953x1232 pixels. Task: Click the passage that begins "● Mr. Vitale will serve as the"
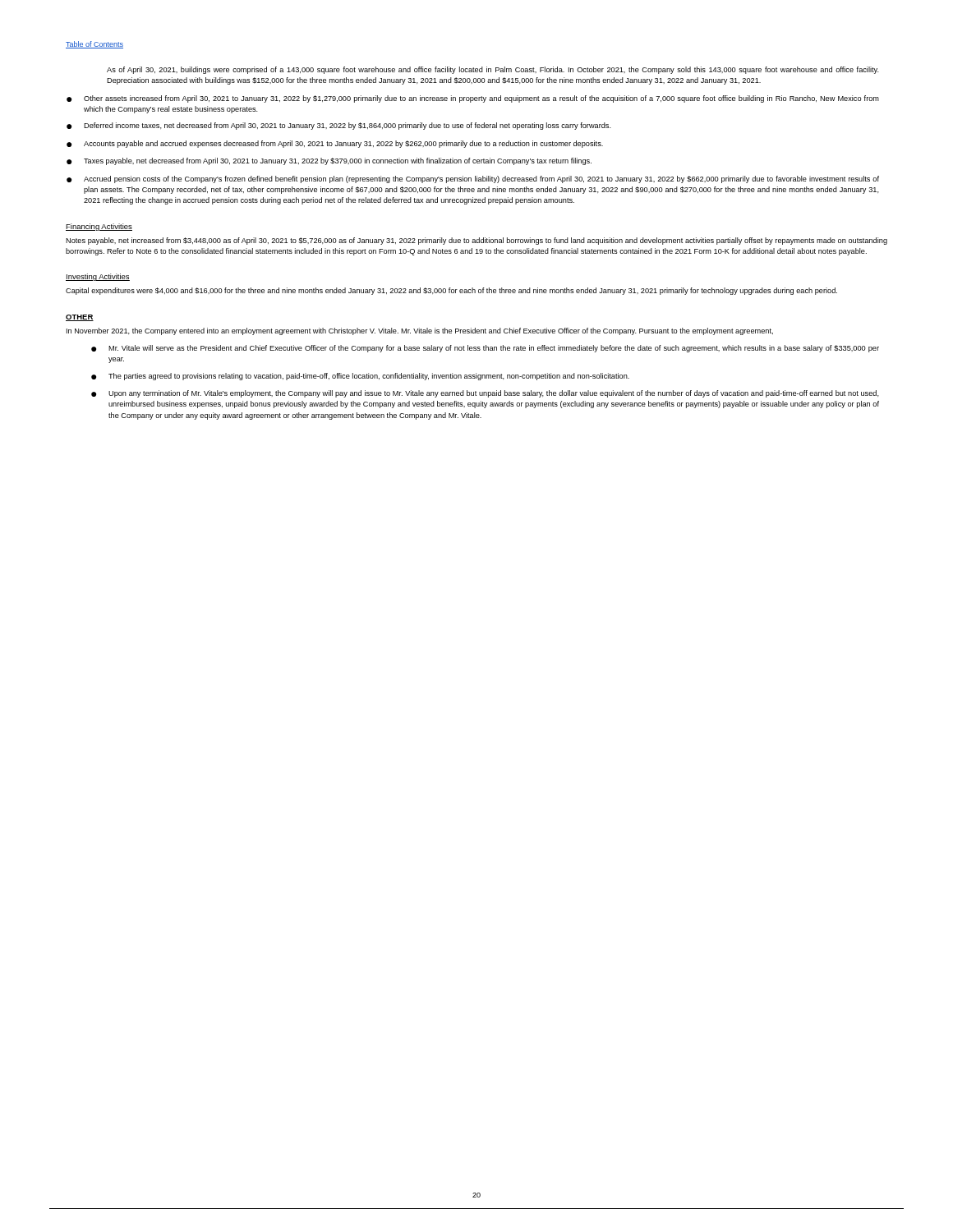pyautogui.click(x=485, y=354)
